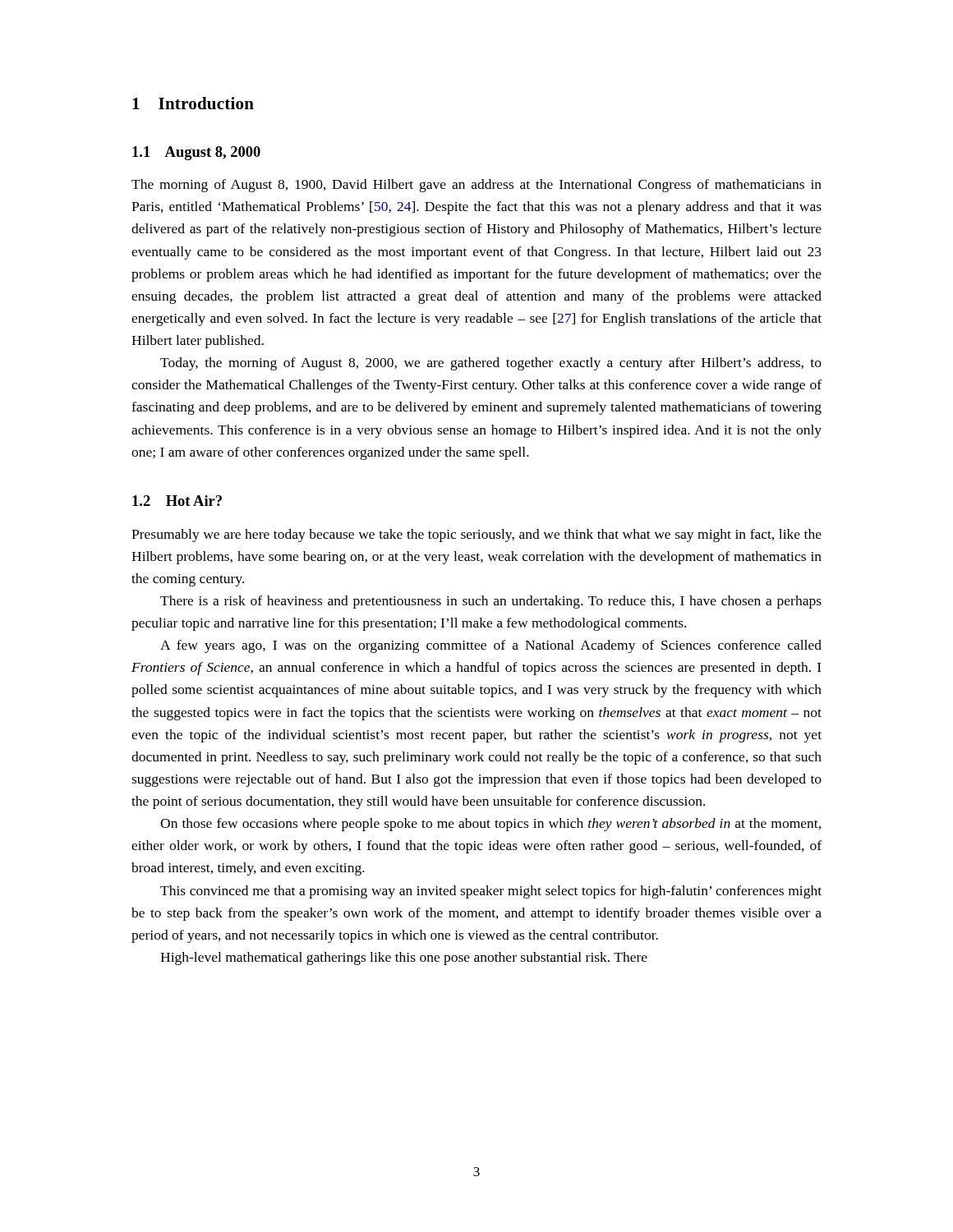The height and width of the screenshot is (1232, 953).
Task: Point to the text starting "Presumably we are here today because we"
Action: point(476,556)
